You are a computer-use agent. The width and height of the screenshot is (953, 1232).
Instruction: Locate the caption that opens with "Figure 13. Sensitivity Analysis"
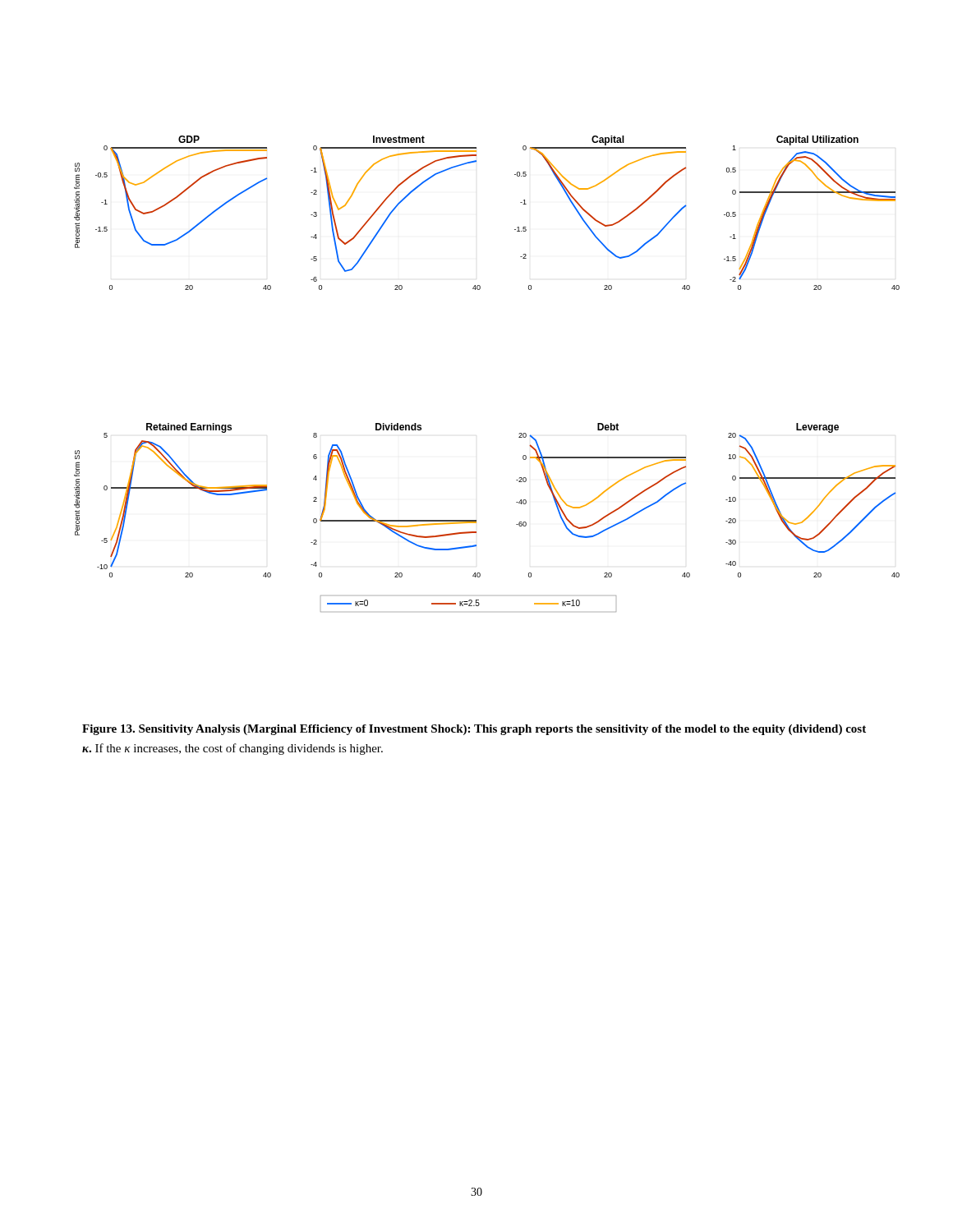tap(474, 738)
